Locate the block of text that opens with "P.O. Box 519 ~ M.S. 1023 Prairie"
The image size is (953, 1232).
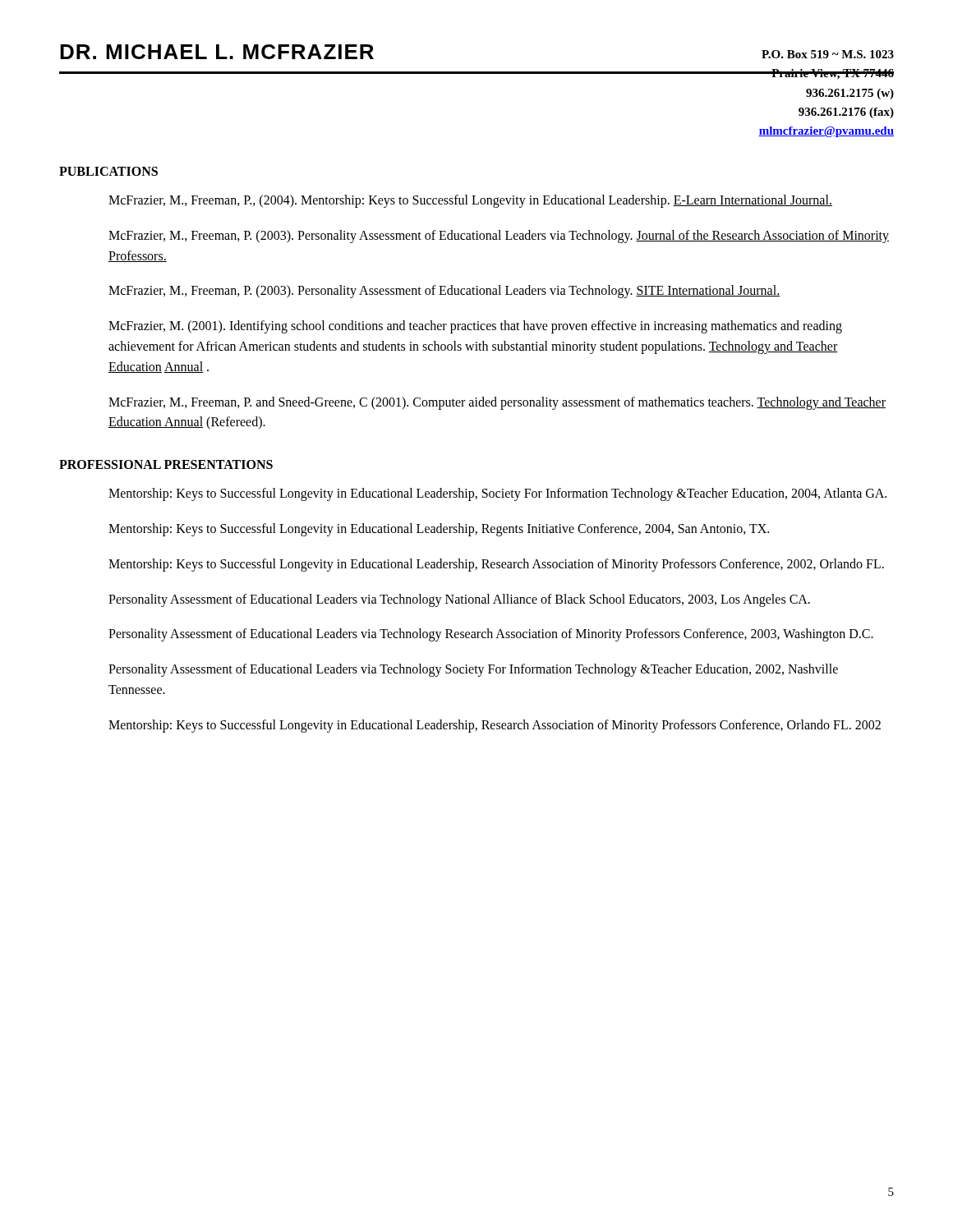826,92
